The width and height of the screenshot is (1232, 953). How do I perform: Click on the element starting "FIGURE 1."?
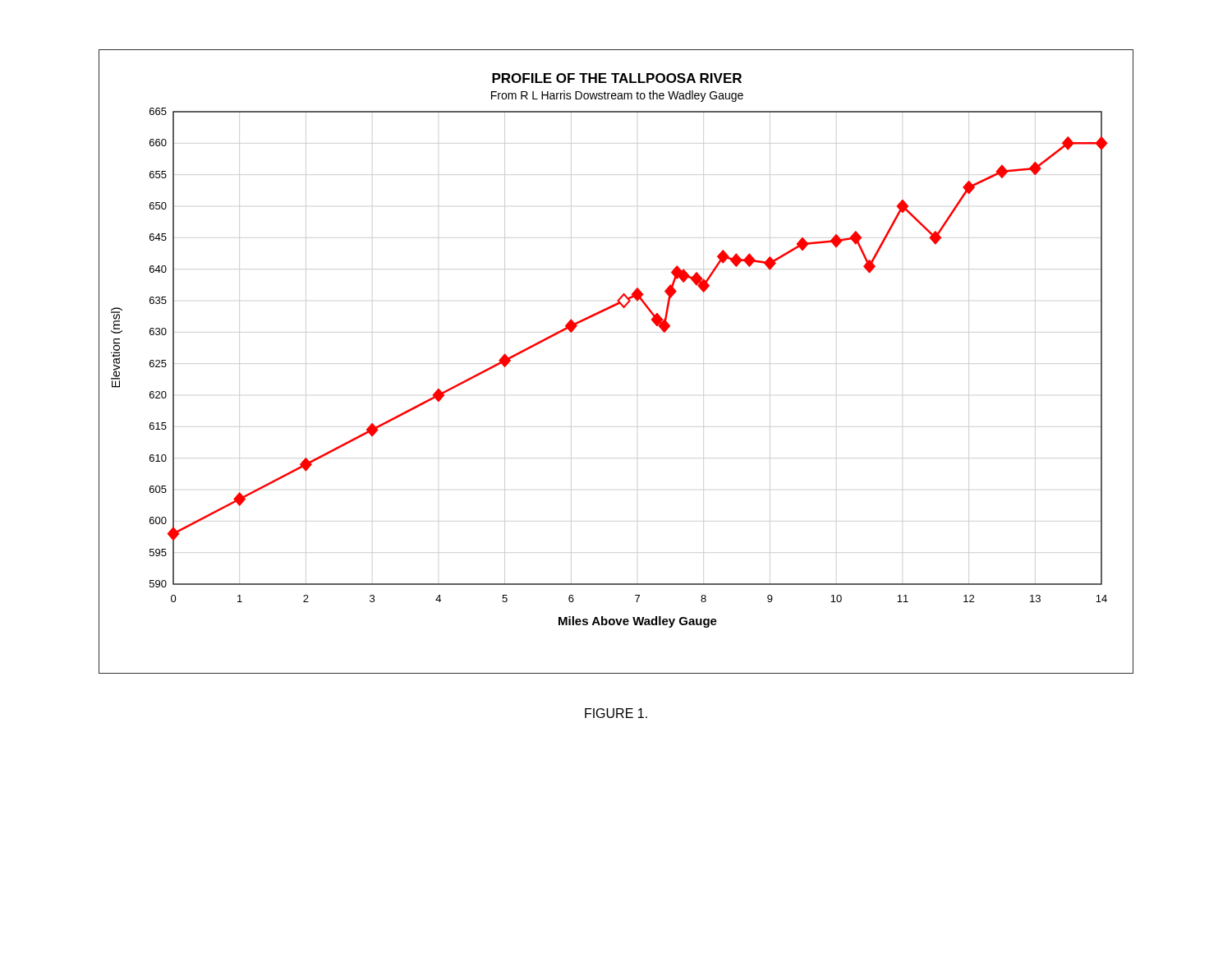[x=616, y=714]
